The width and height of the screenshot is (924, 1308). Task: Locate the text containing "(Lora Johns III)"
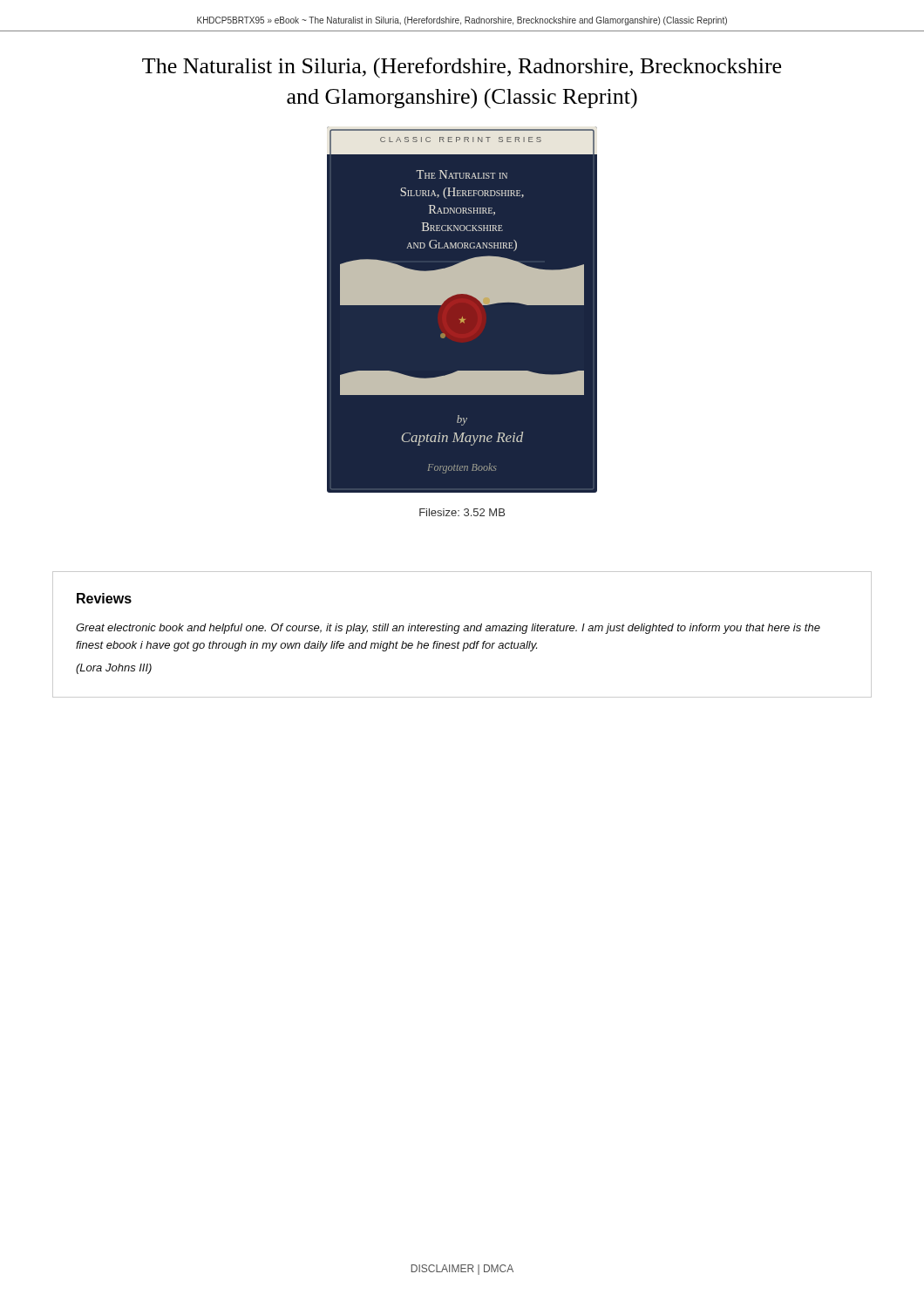(114, 668)
